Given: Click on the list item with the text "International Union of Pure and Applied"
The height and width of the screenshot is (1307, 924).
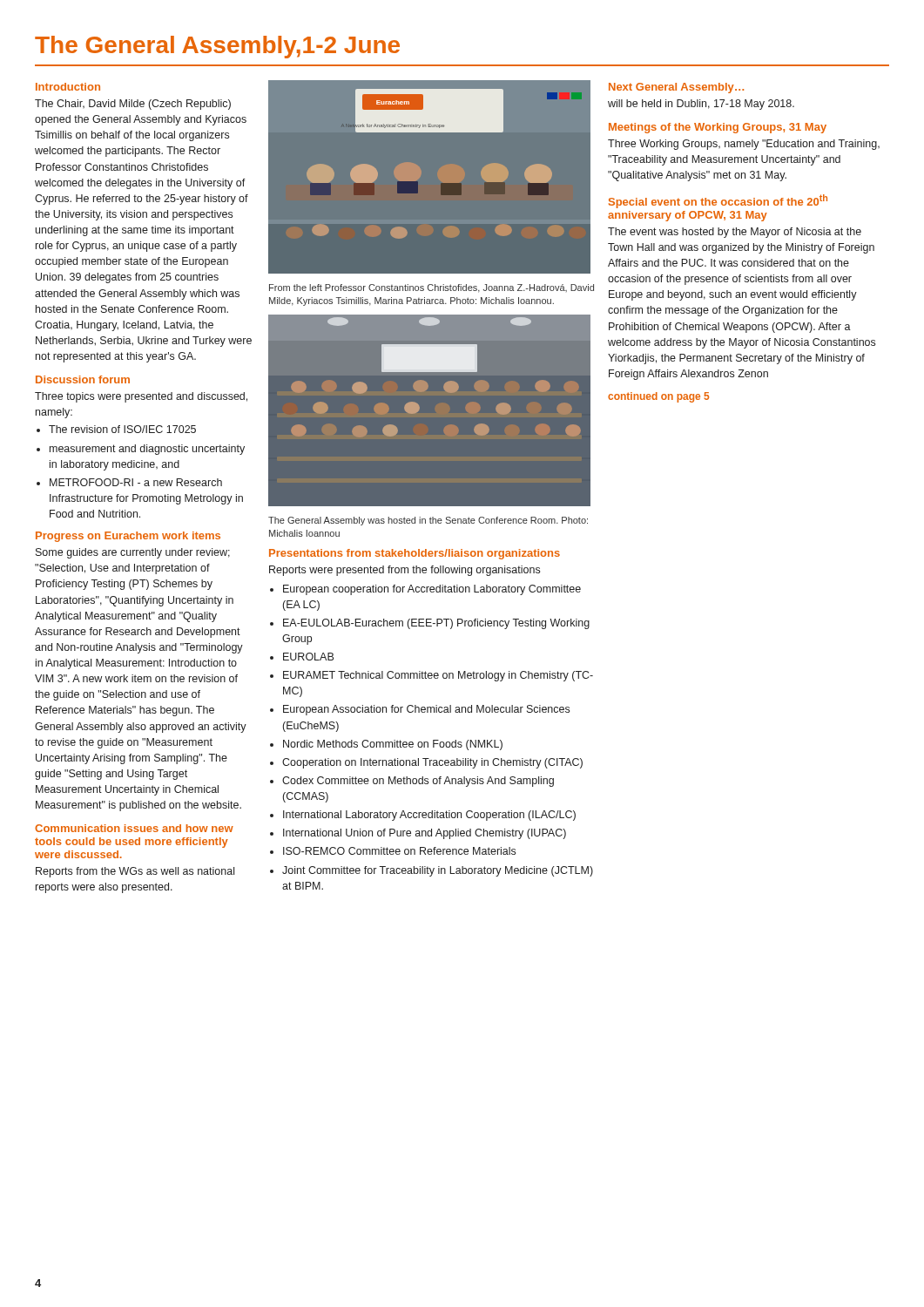Looking at the screenshot, I should pyautogui.click(x=424, y=833).
